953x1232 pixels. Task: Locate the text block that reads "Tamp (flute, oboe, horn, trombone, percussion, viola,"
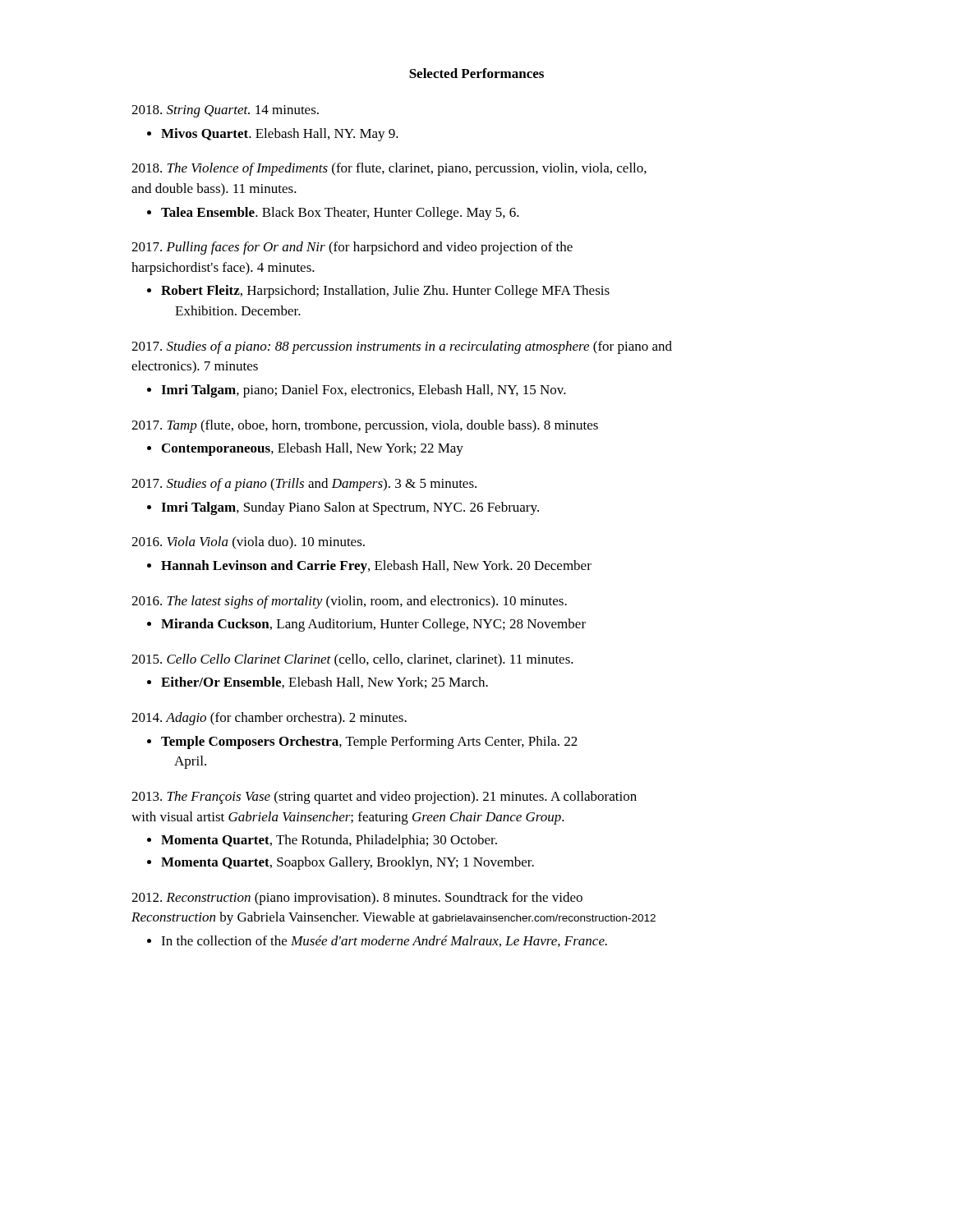(x=476, y=437)
